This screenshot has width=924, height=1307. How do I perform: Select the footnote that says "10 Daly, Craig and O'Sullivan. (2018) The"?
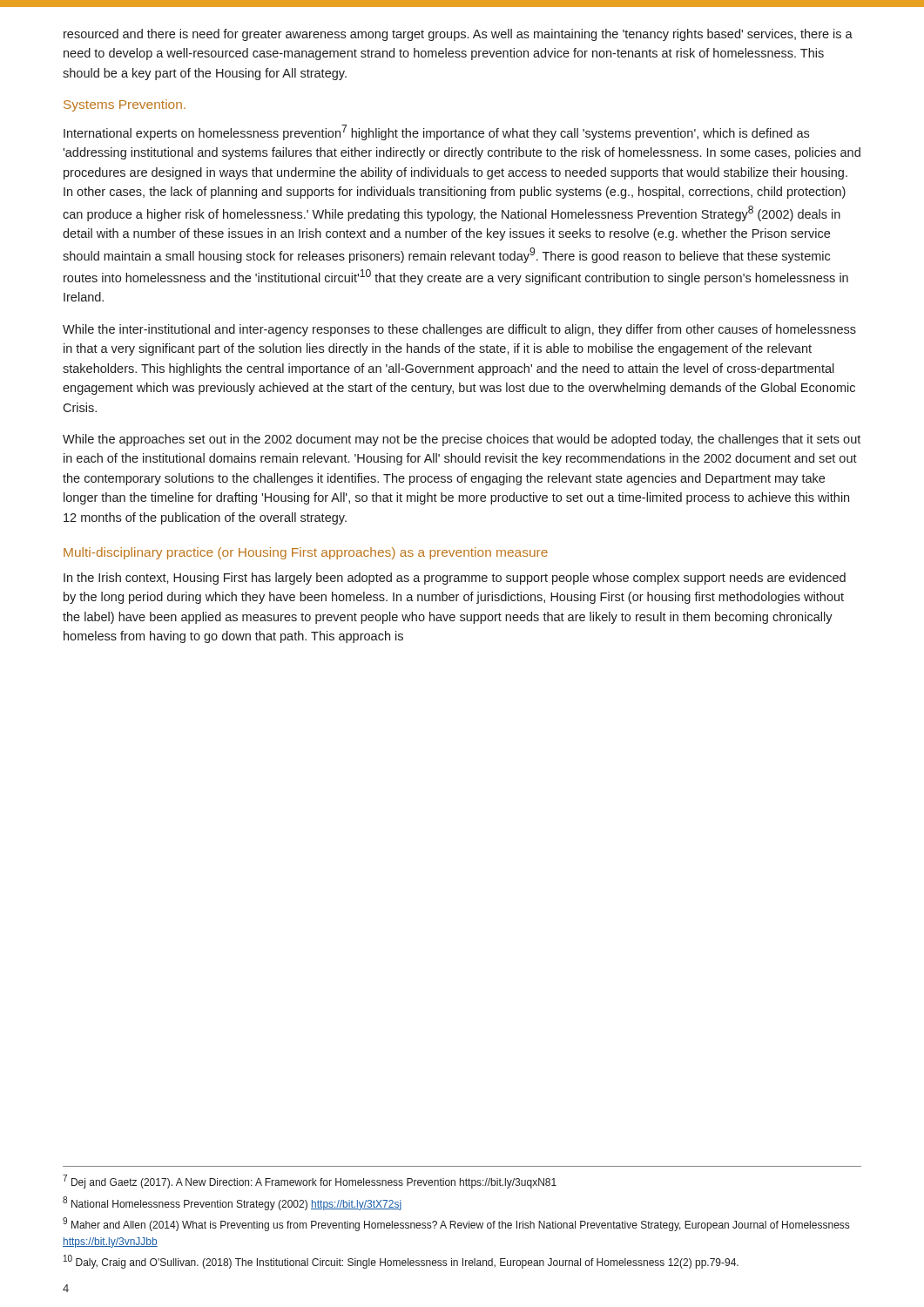[x=462, y=1262]
